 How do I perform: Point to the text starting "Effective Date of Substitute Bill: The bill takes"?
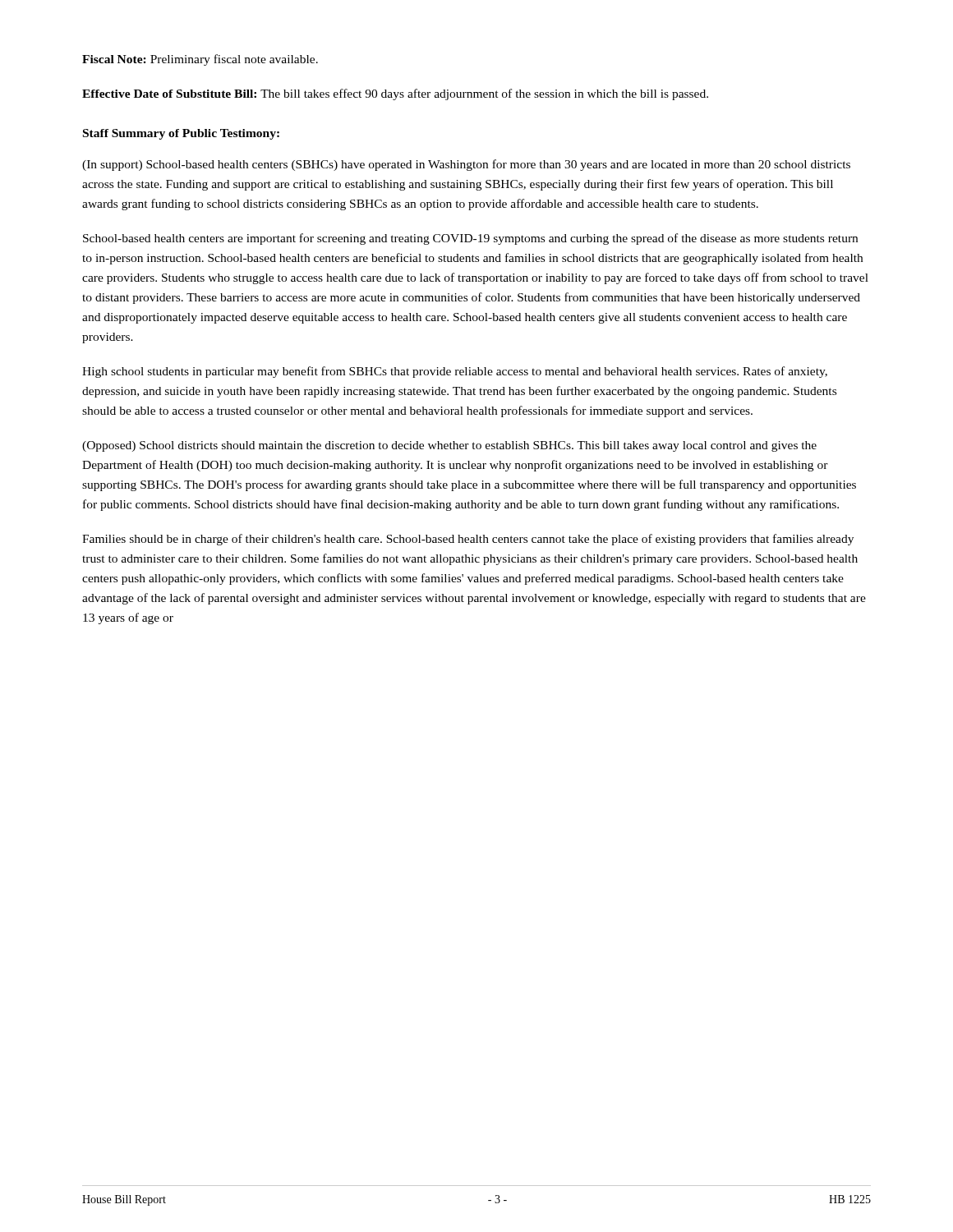396,93
